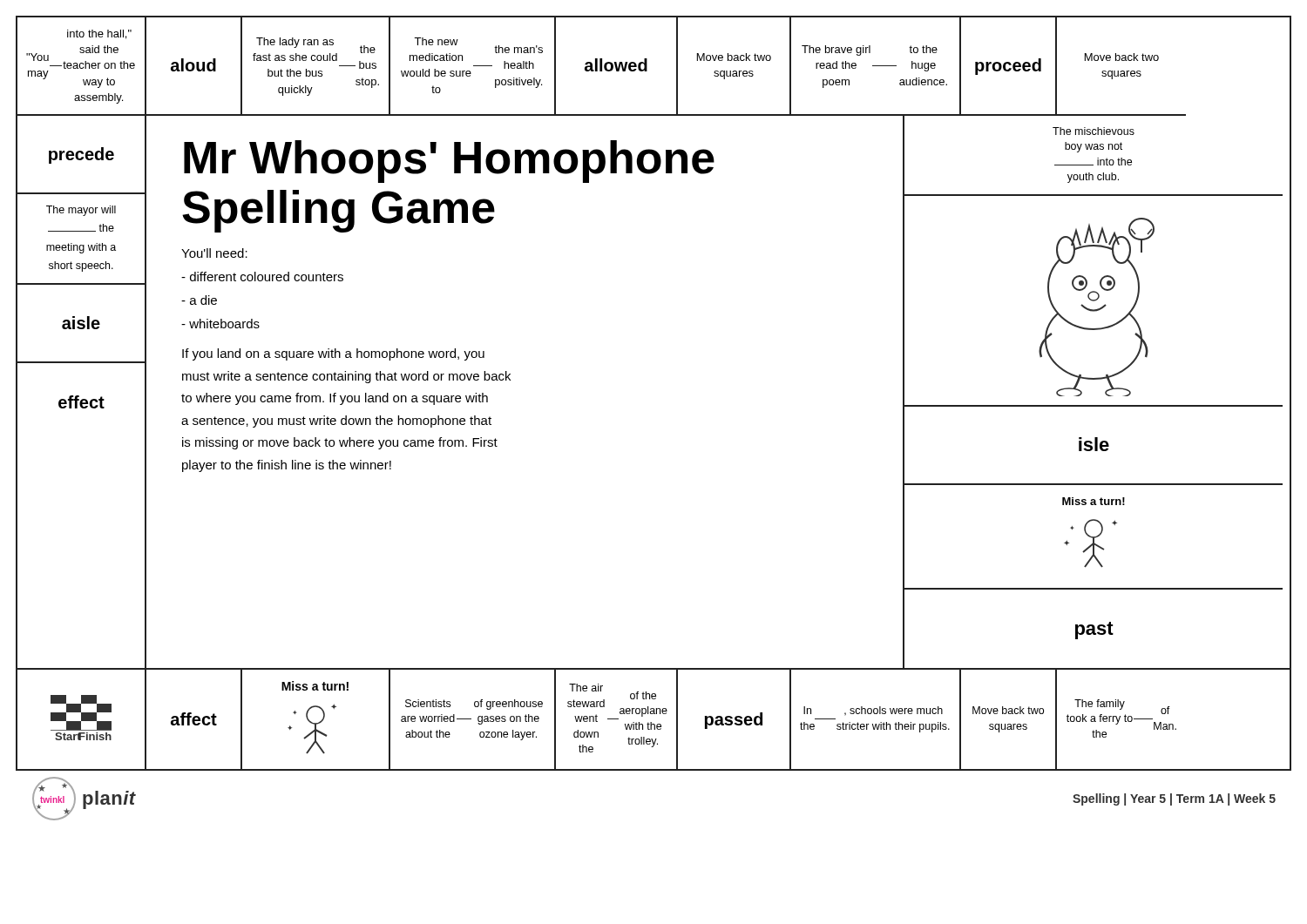This screenshot has height=924, width=1307.
Task: Select the block starting "The family took"
Action: pyautogui.click(x=1122, y=719)
